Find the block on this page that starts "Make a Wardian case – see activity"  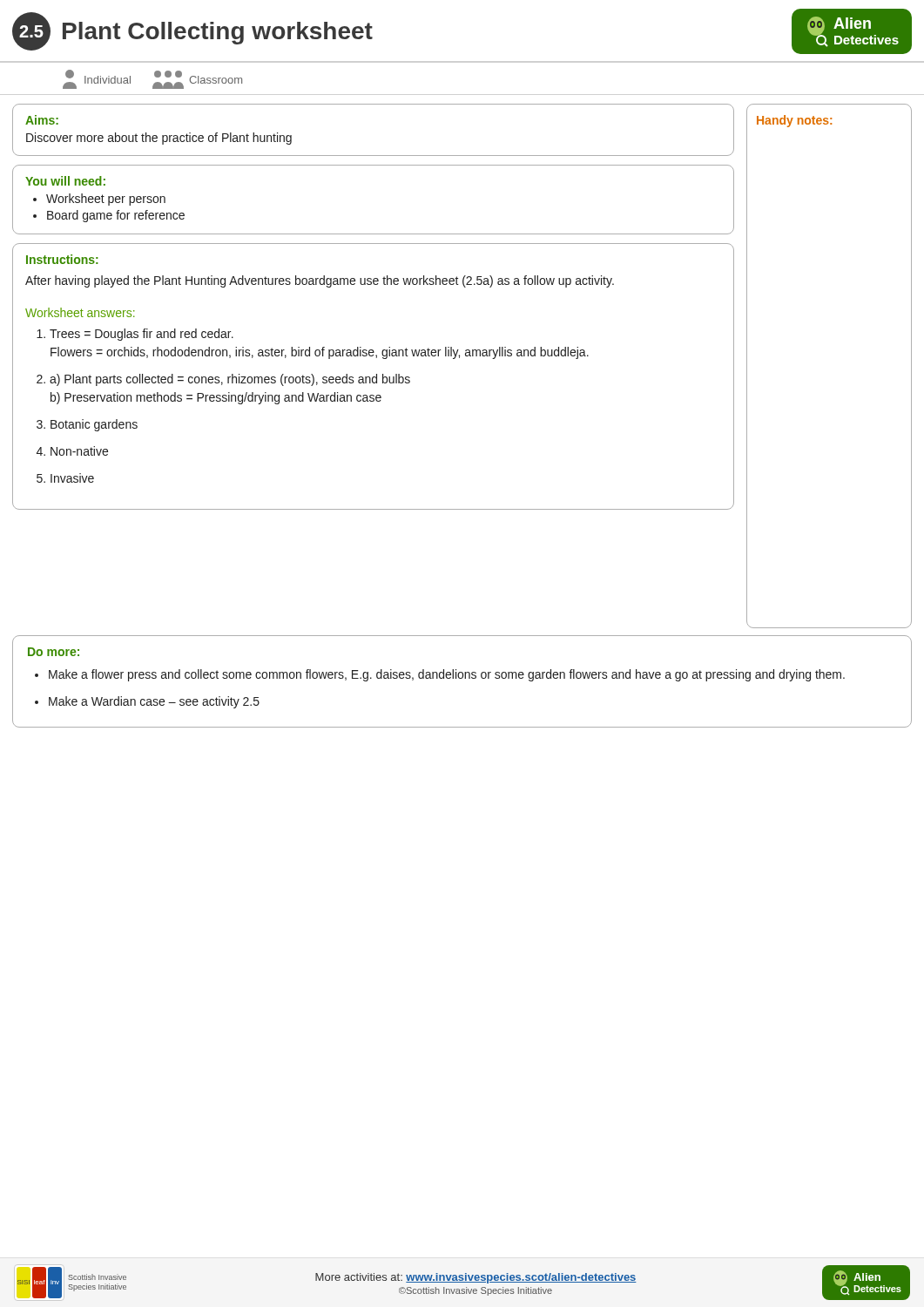154,702
